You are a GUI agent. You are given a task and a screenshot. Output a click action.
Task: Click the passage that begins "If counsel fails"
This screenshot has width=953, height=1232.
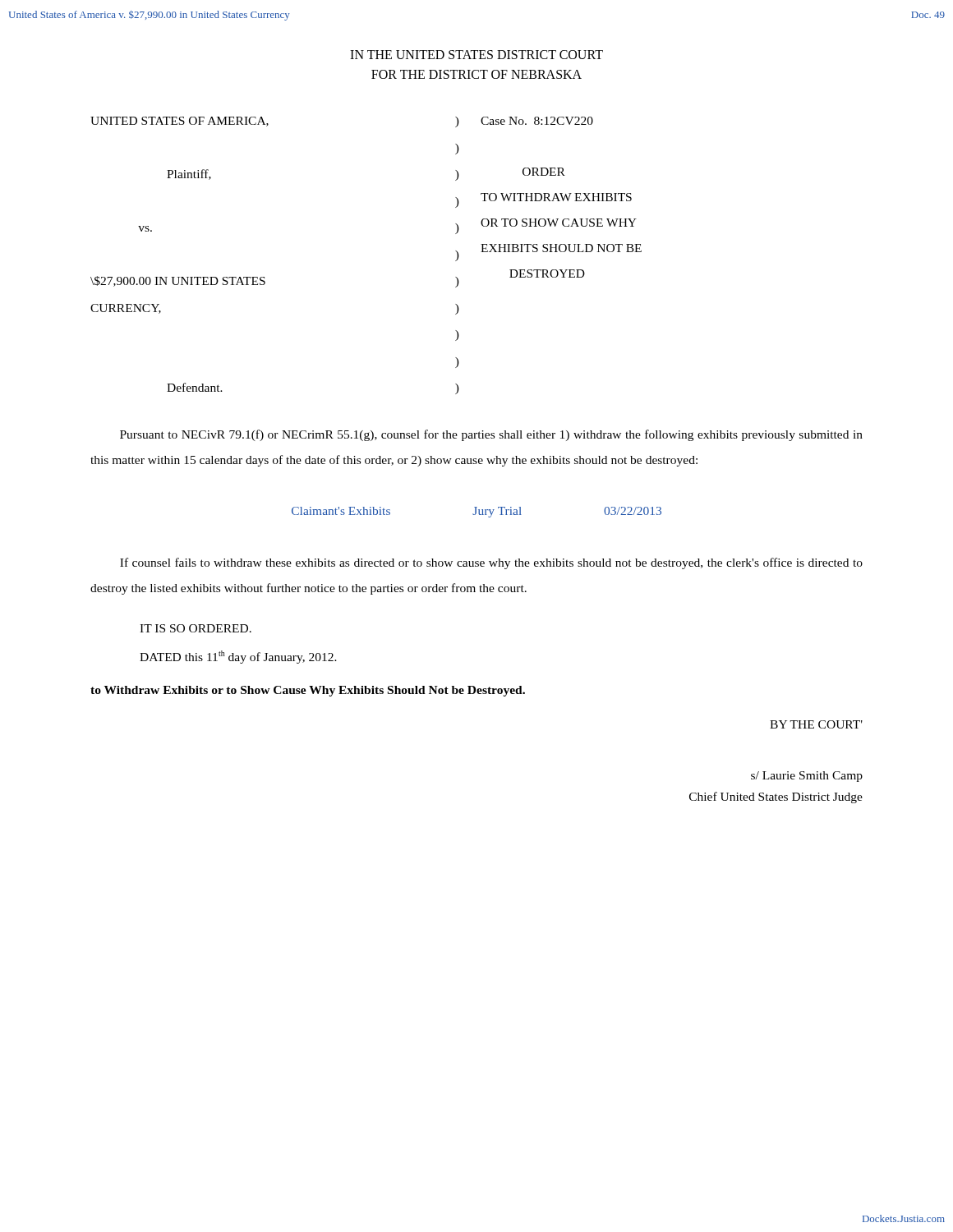point(476,575)
